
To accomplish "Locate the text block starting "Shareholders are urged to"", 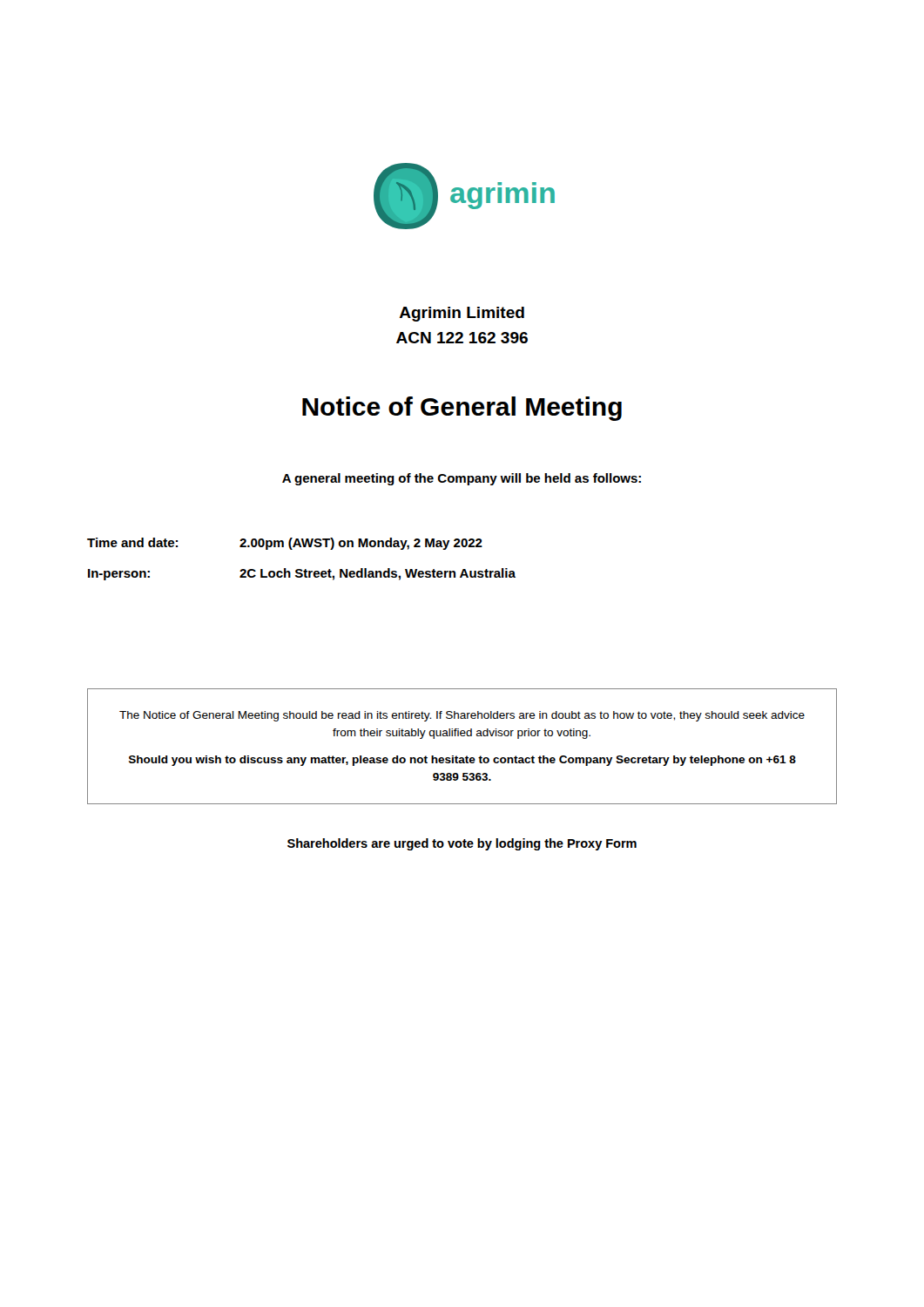I will point(462,843).
